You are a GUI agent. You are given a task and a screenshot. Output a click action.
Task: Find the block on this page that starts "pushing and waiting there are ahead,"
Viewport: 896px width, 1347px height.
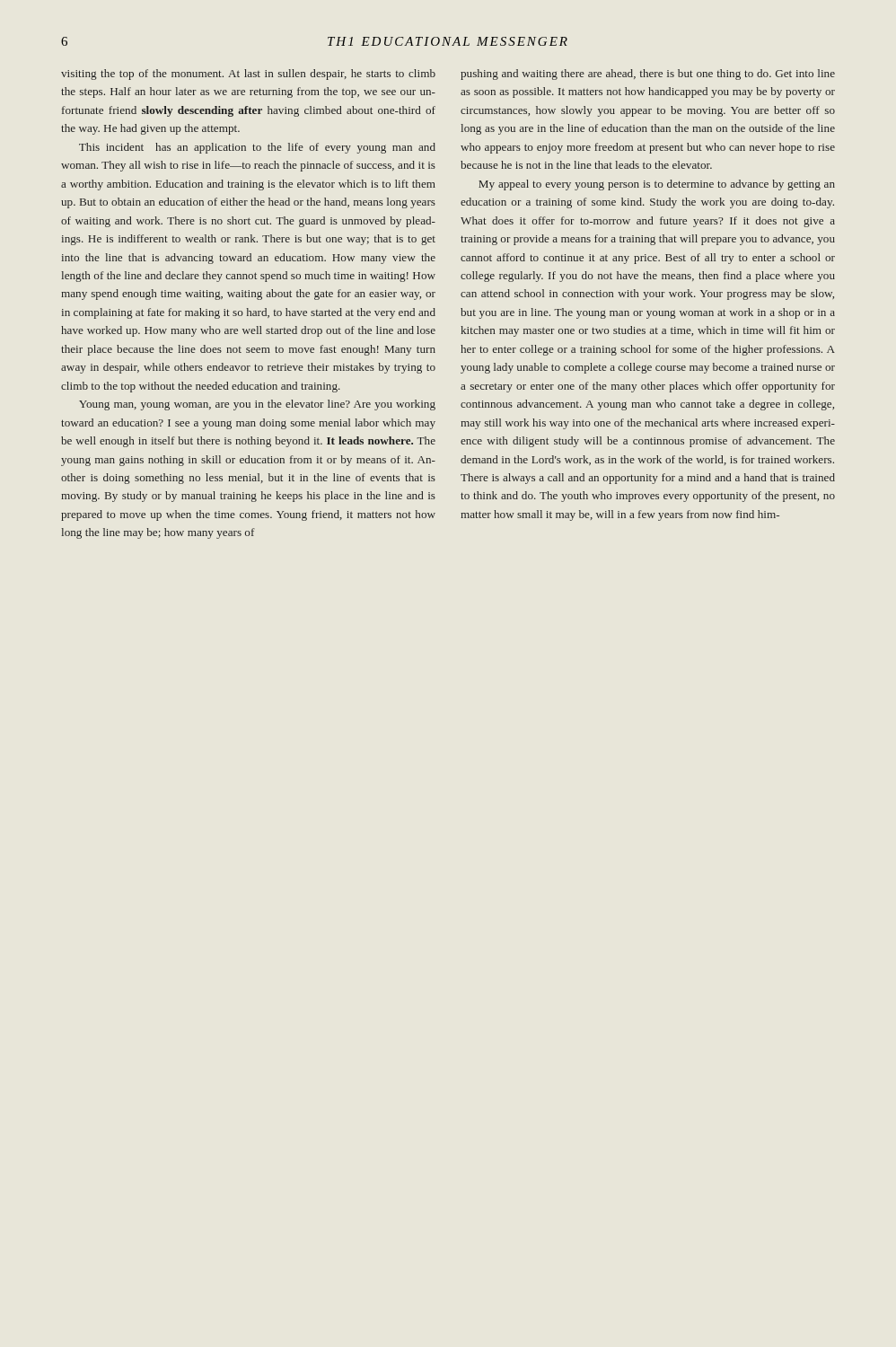648,294
